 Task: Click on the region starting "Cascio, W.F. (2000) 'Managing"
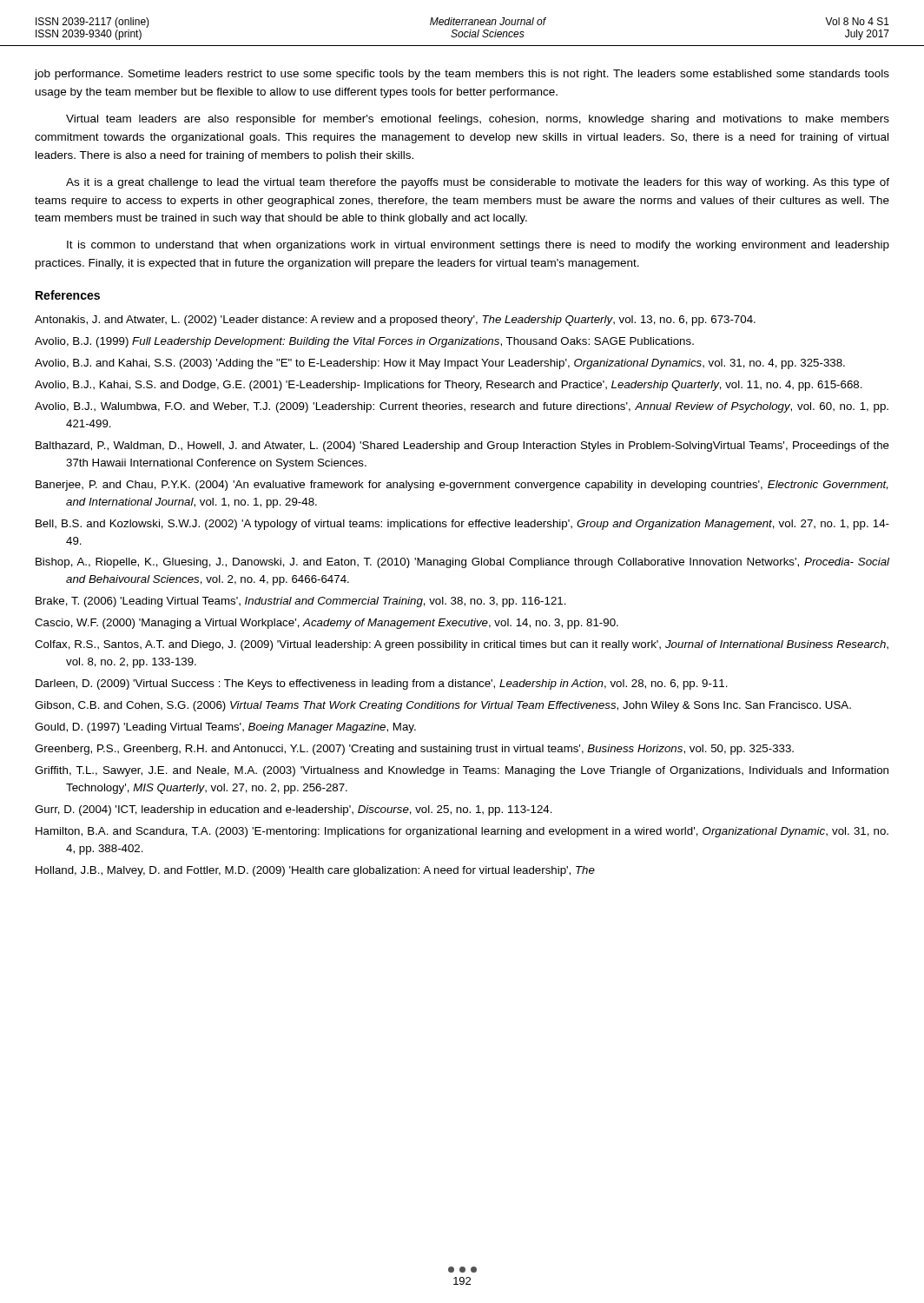tap(327, 623)
